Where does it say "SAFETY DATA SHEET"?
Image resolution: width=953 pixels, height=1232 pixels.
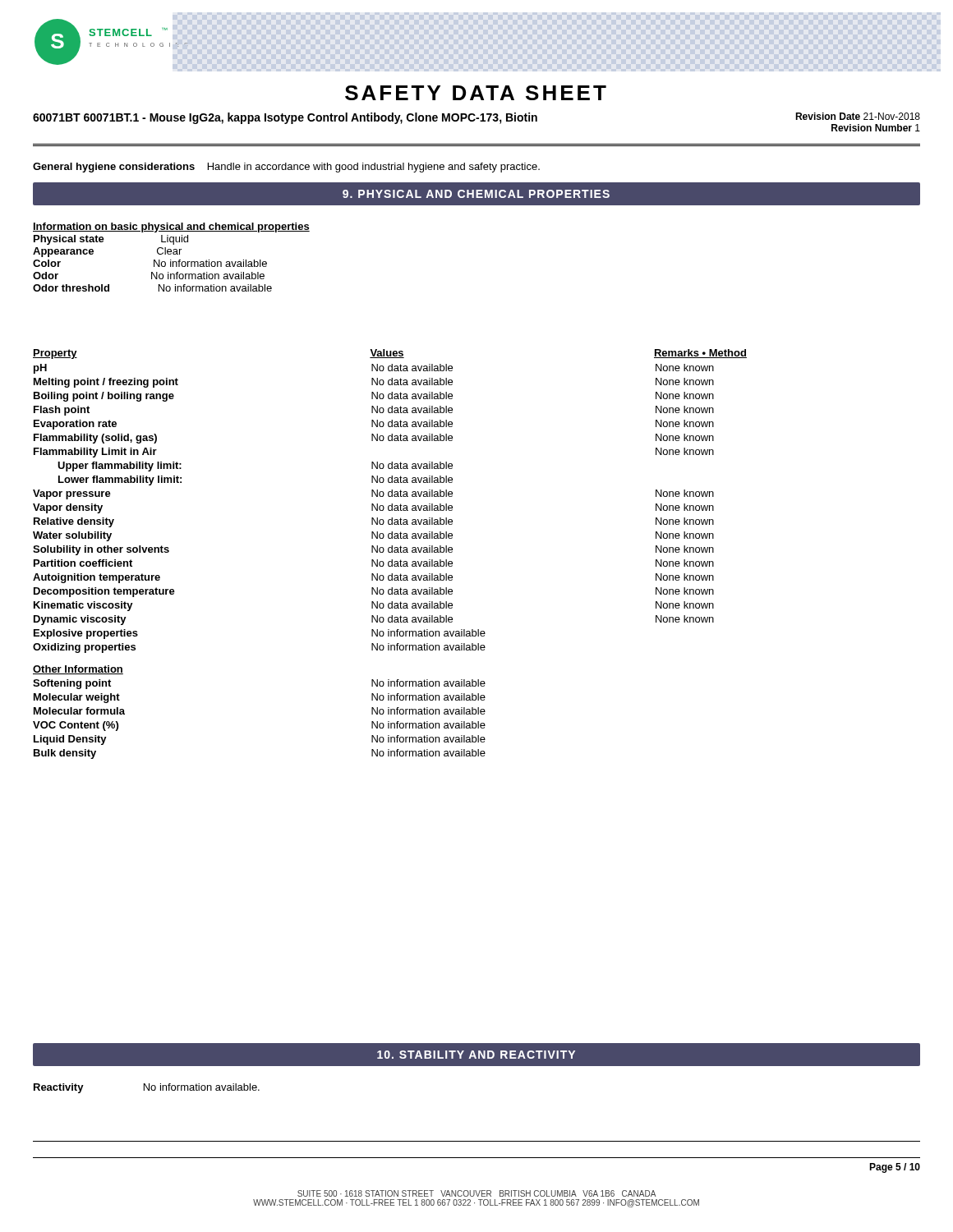[476, 93]
